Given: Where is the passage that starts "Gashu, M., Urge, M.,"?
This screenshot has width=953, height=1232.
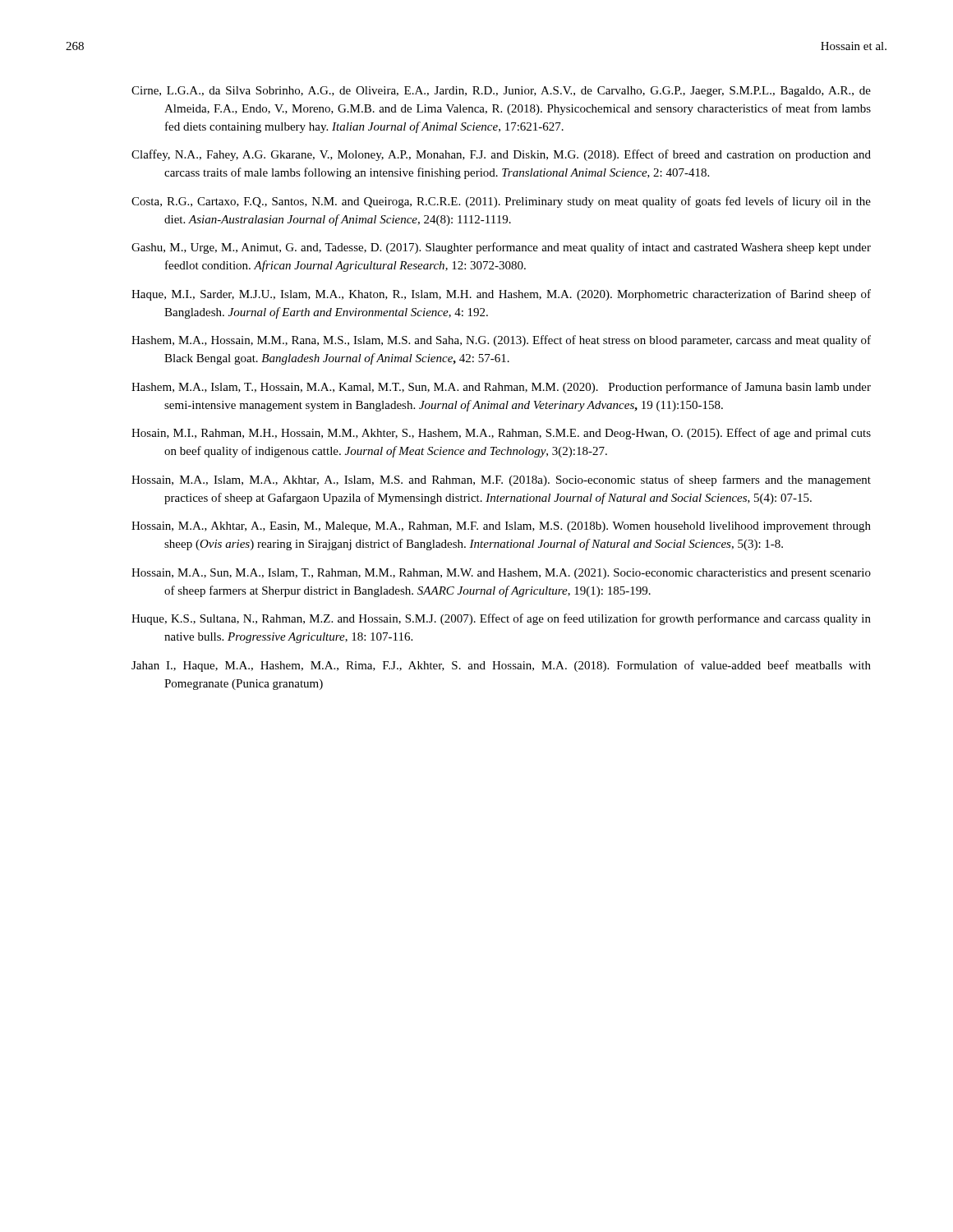Looking at the screenshot, I should [x=501, y=256].
